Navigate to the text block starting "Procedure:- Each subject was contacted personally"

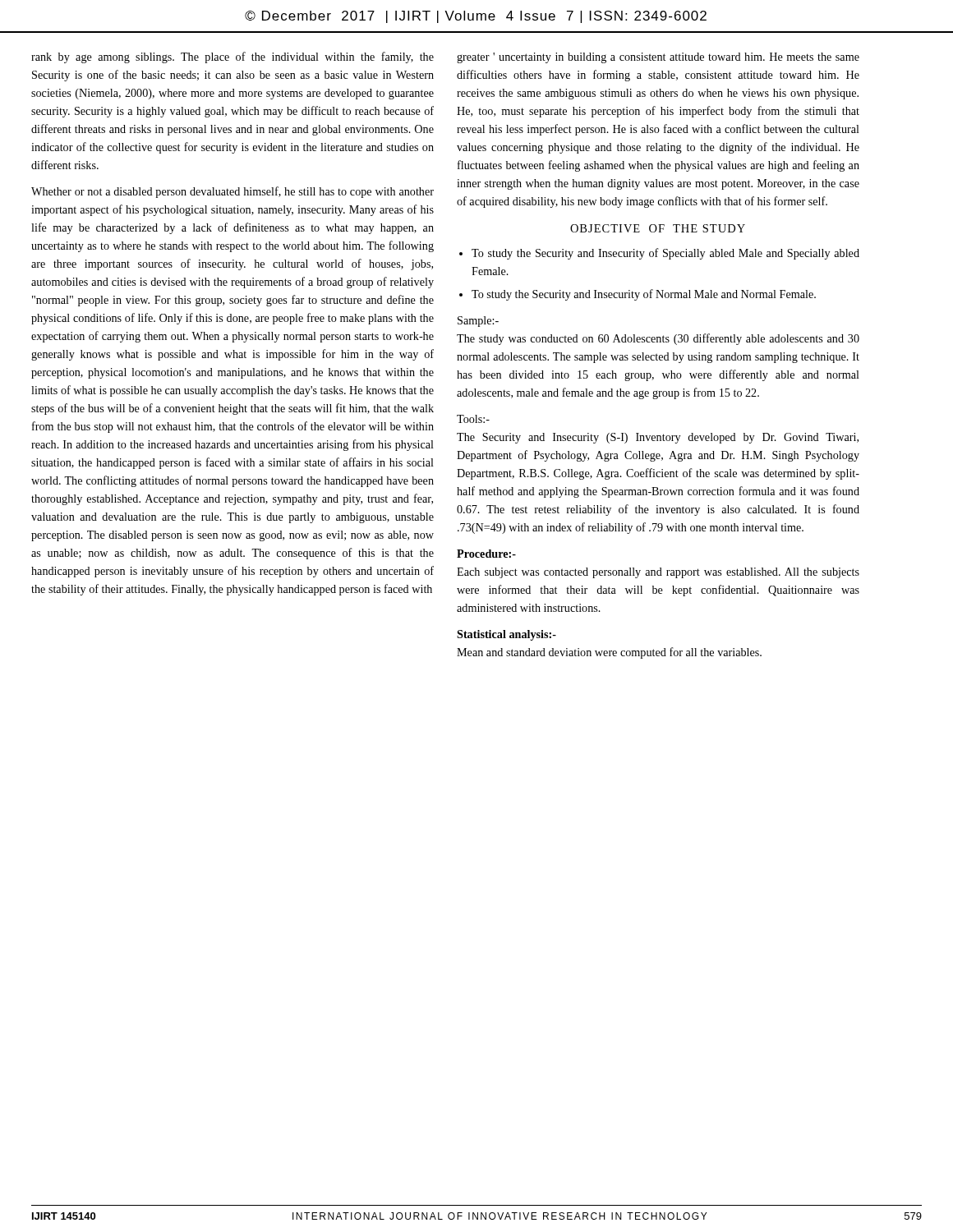(658, 581)
